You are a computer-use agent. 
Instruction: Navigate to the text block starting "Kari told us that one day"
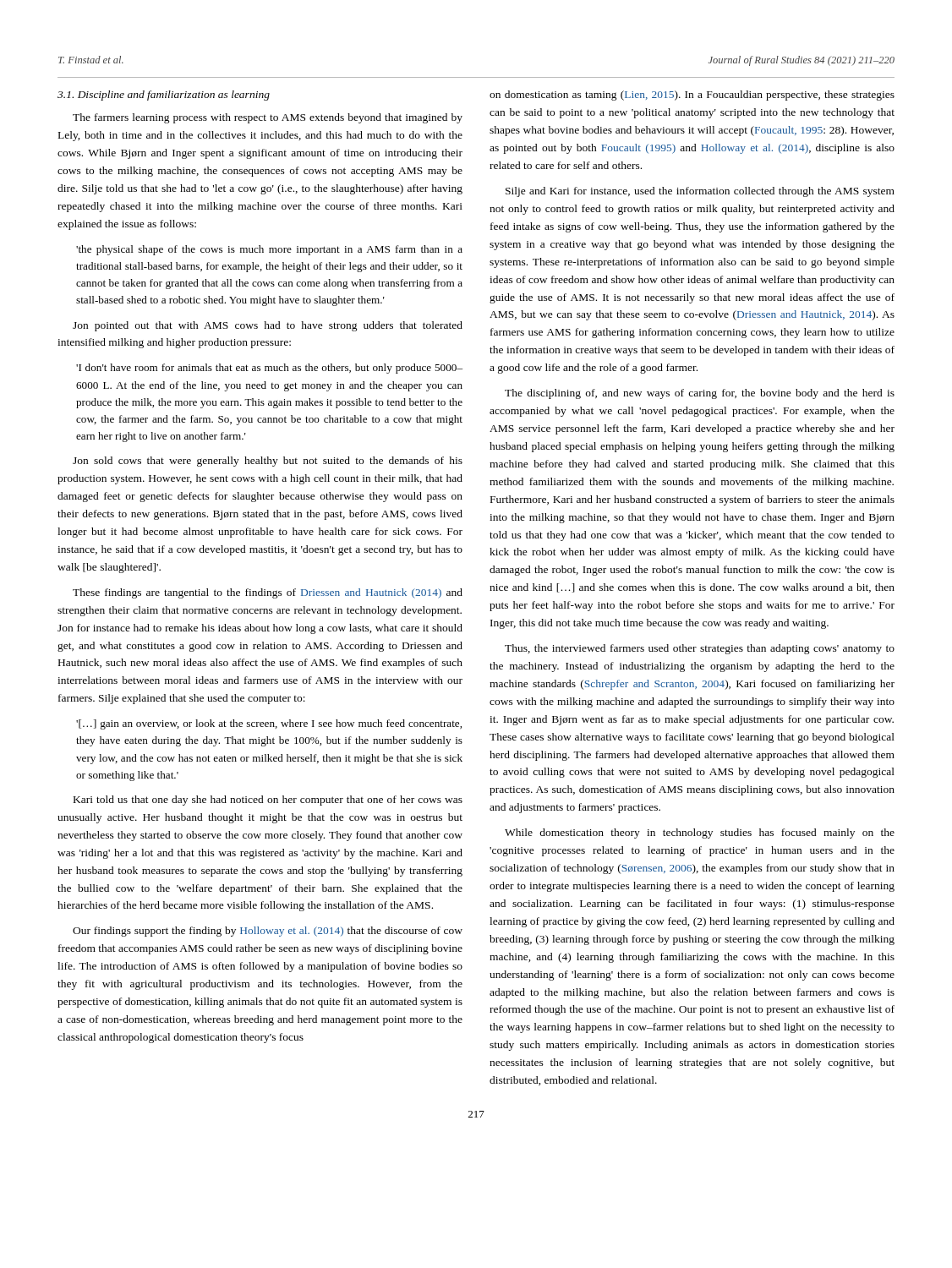pyautogui.click(x=260, y=853)
